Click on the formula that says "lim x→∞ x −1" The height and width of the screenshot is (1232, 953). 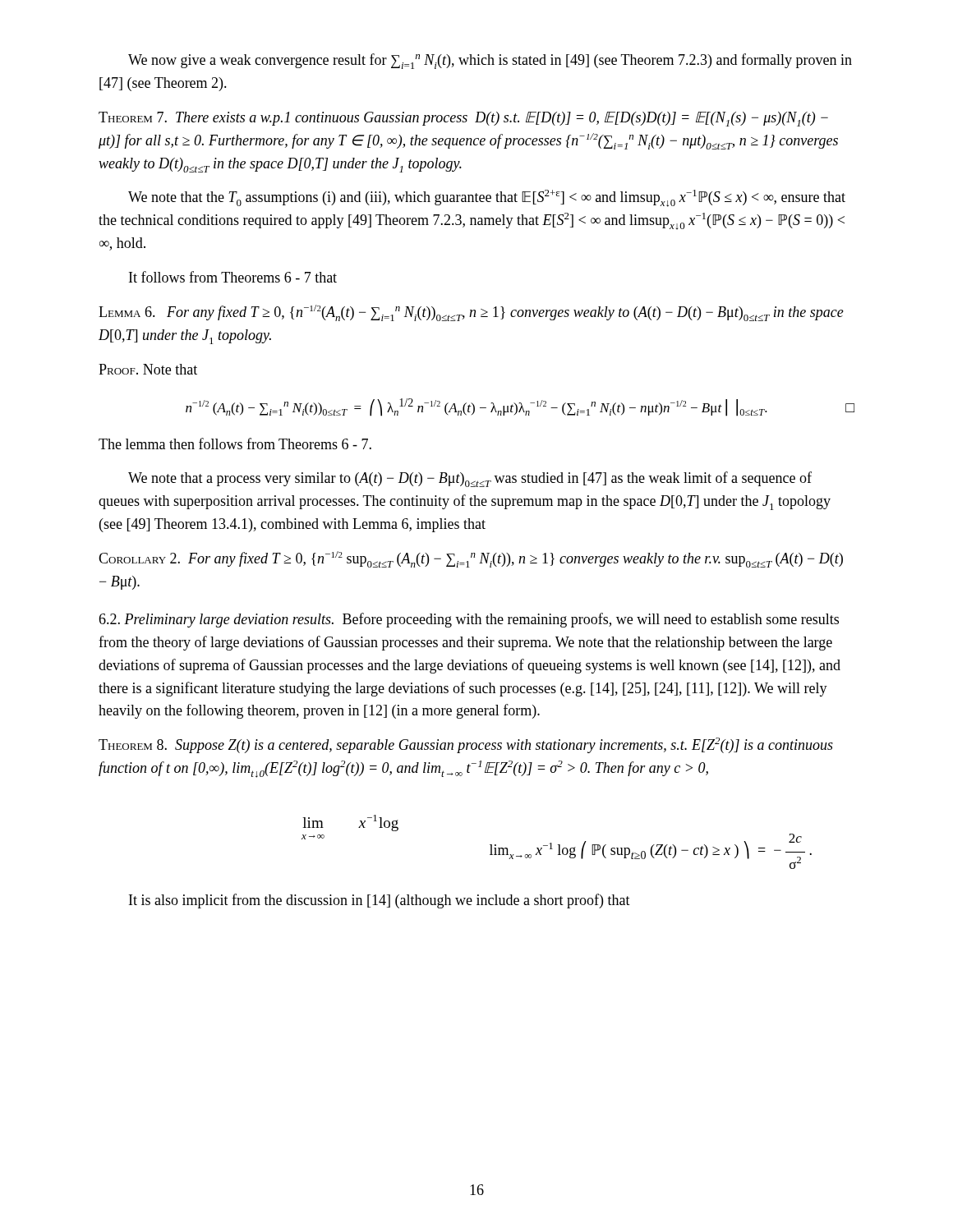557,842
